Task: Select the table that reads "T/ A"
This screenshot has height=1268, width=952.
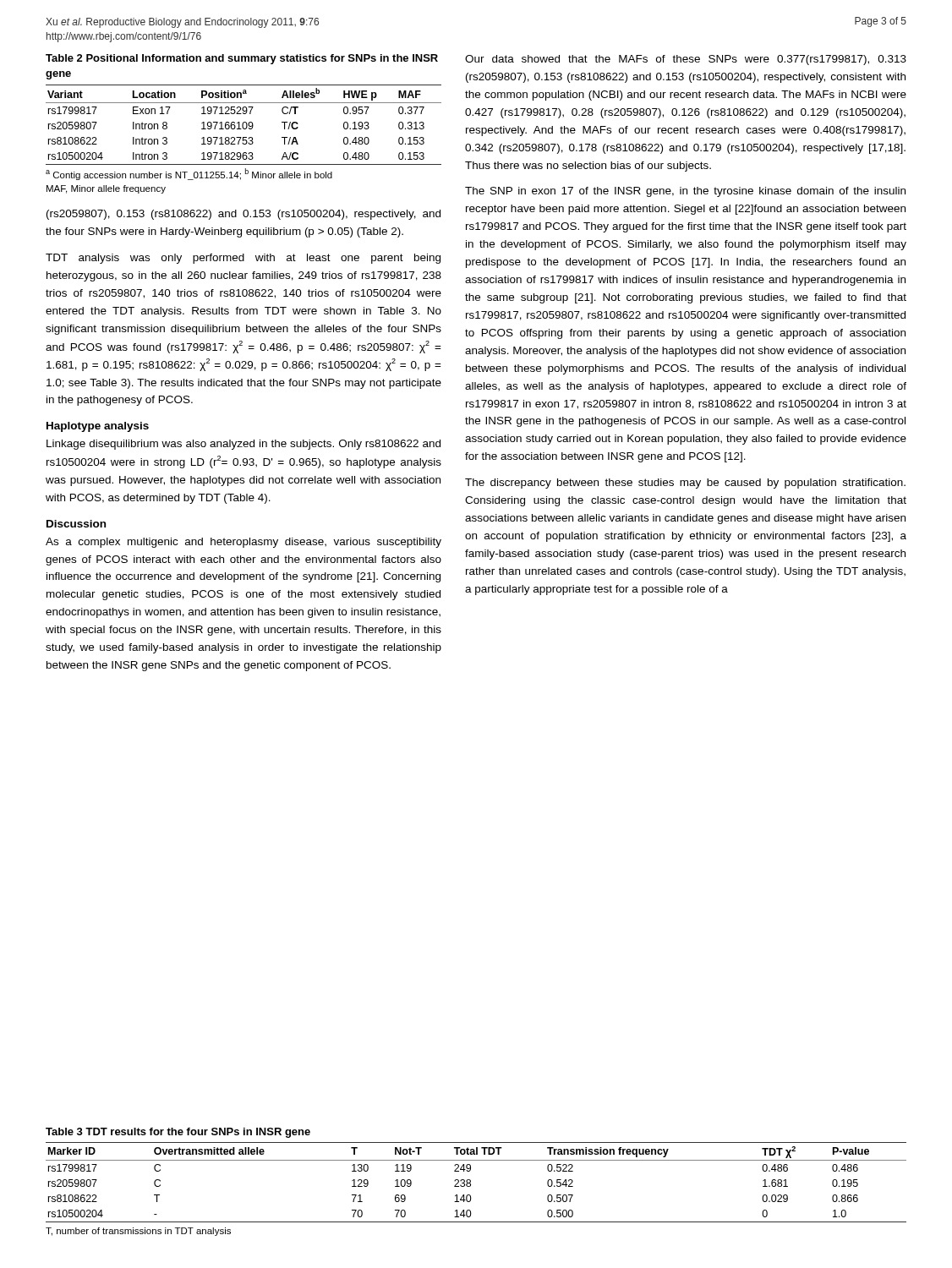Action: 244,125
